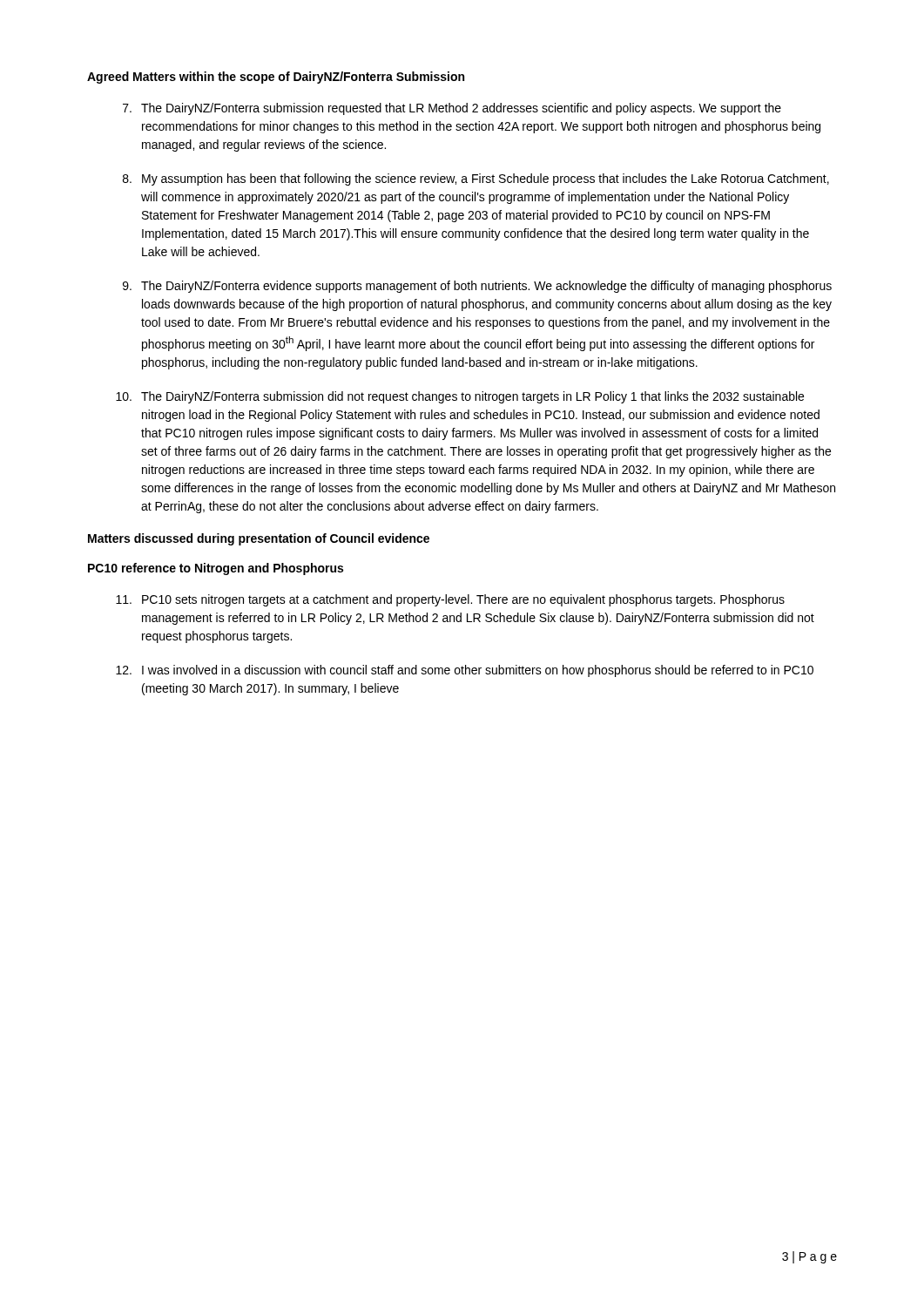Find the section header on this page that starts "Matters discussed during presentation"
Image resolution: width=924 pixels, height=1307 pixels.
259,538
